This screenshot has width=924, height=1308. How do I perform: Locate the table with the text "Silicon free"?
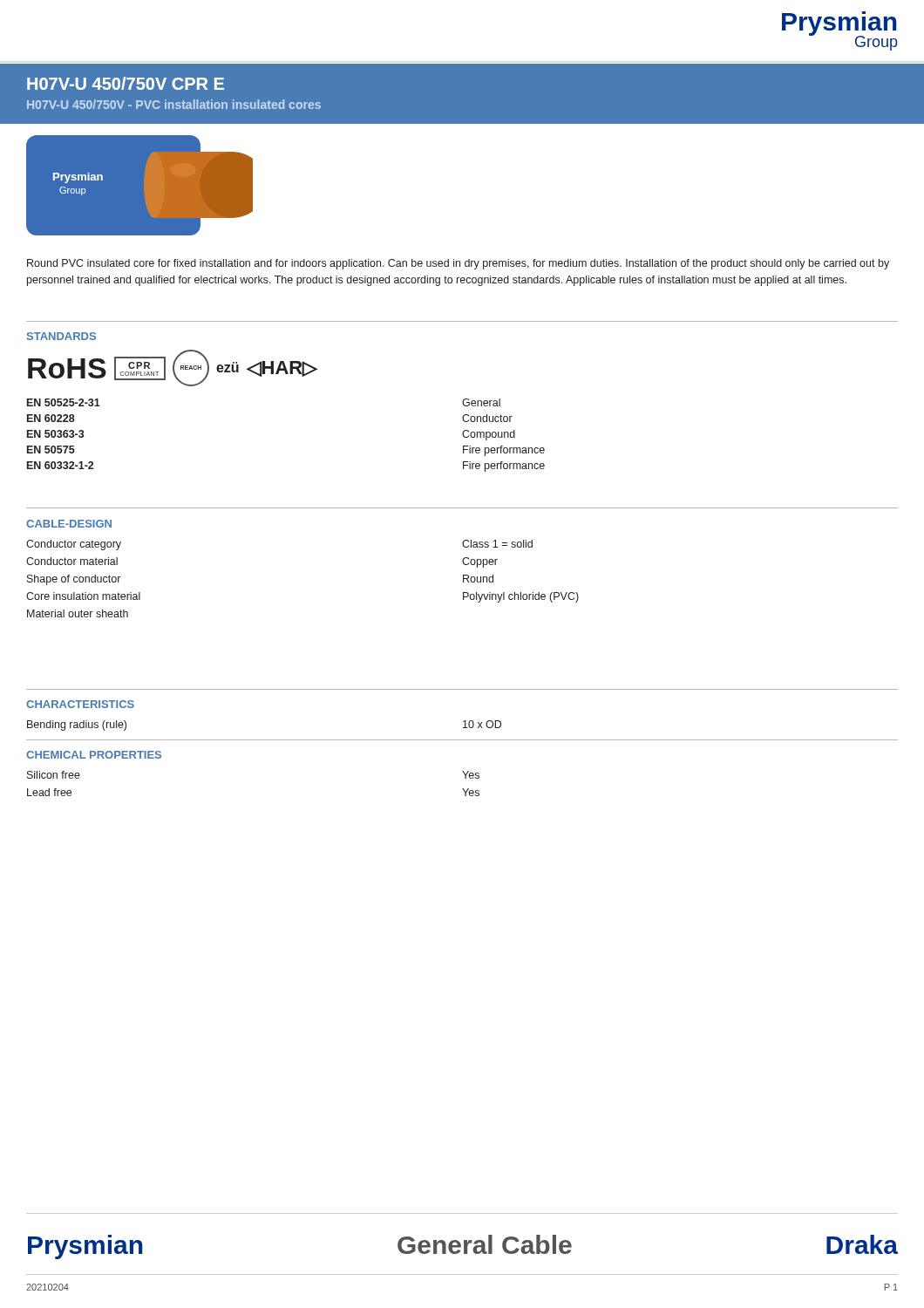tap(462, 784)
